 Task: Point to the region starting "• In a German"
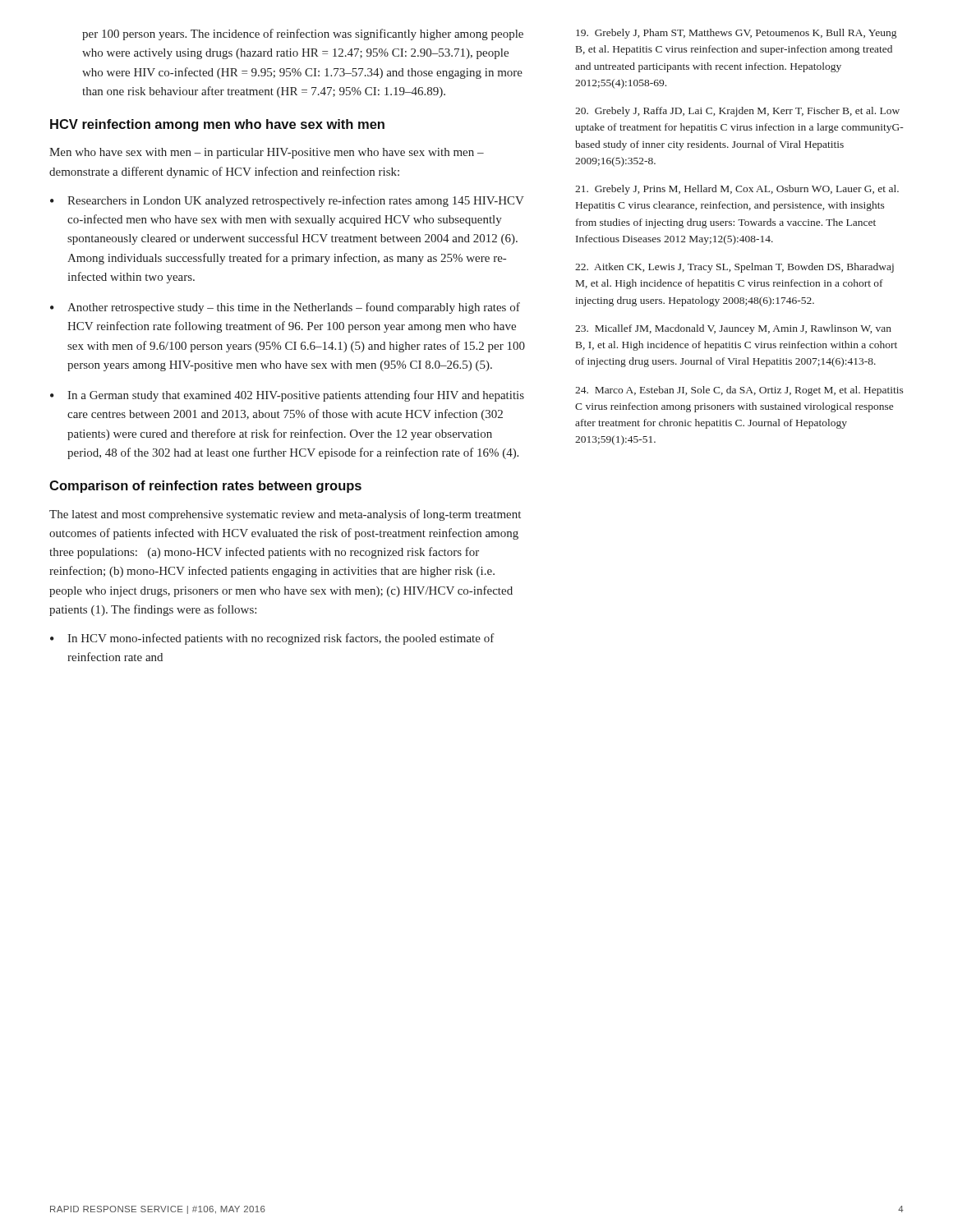(288, 424)
